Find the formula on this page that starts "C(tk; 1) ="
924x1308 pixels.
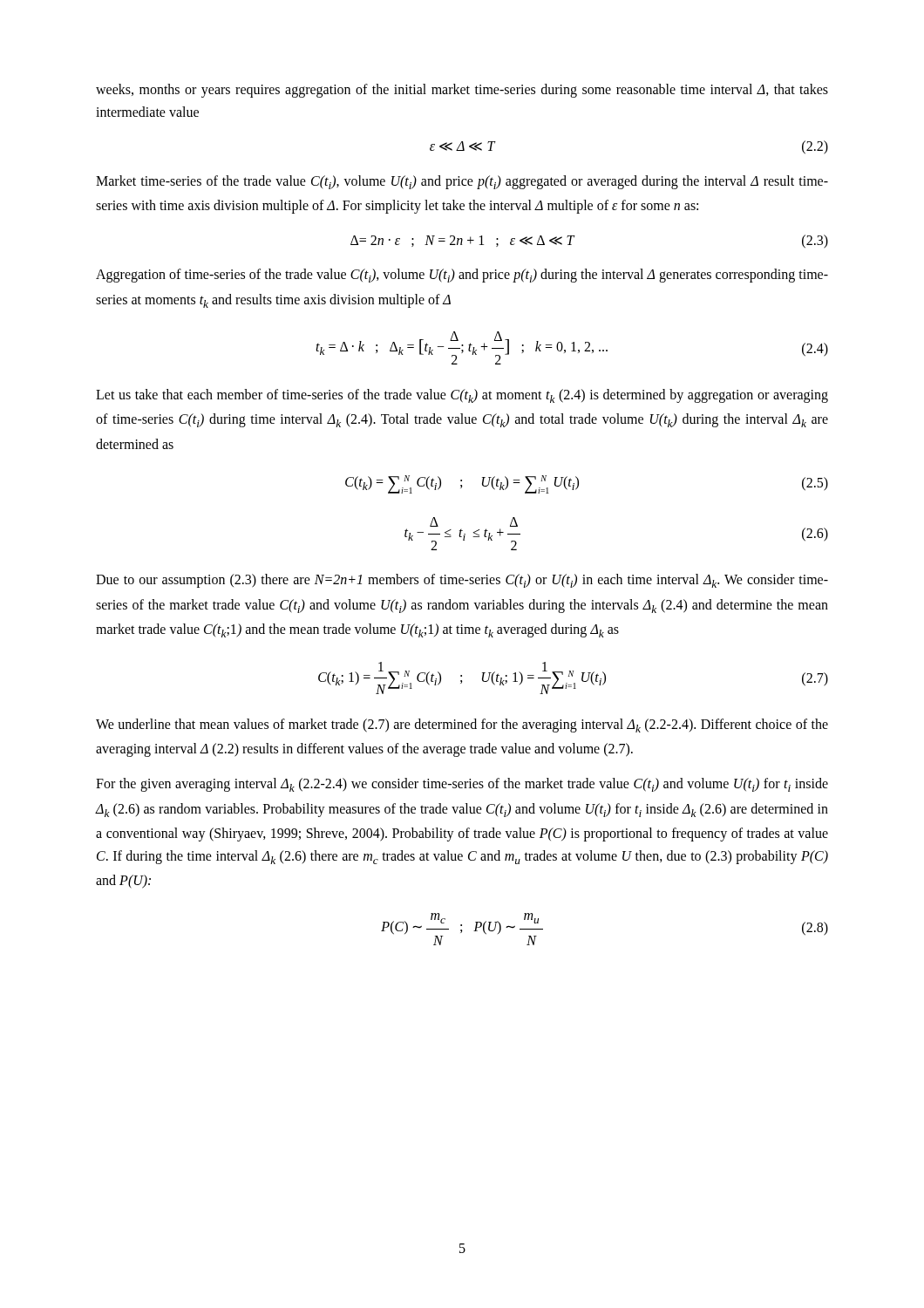point(573,678)
